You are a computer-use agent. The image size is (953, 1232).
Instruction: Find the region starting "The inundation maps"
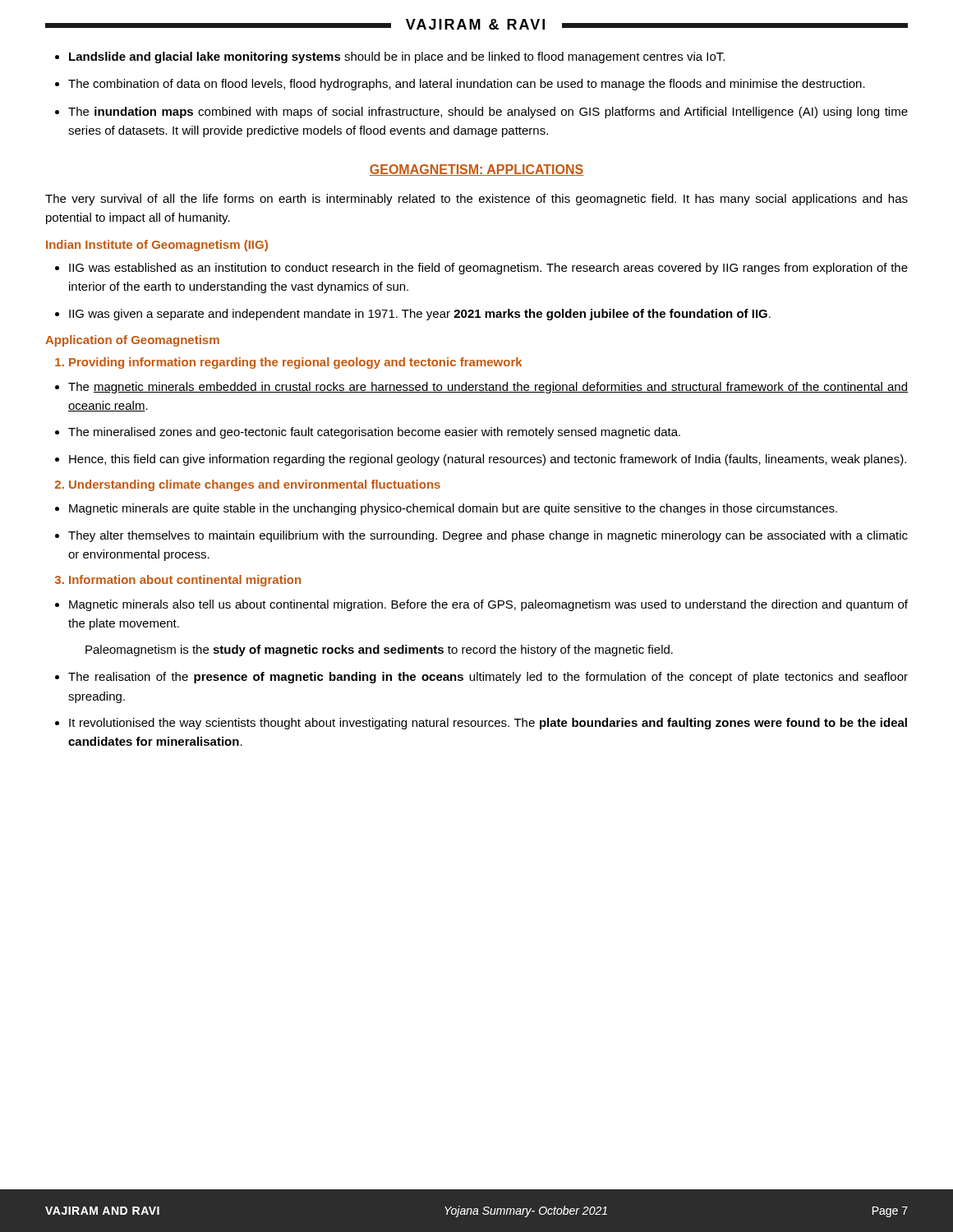click(x=488, y=120)
